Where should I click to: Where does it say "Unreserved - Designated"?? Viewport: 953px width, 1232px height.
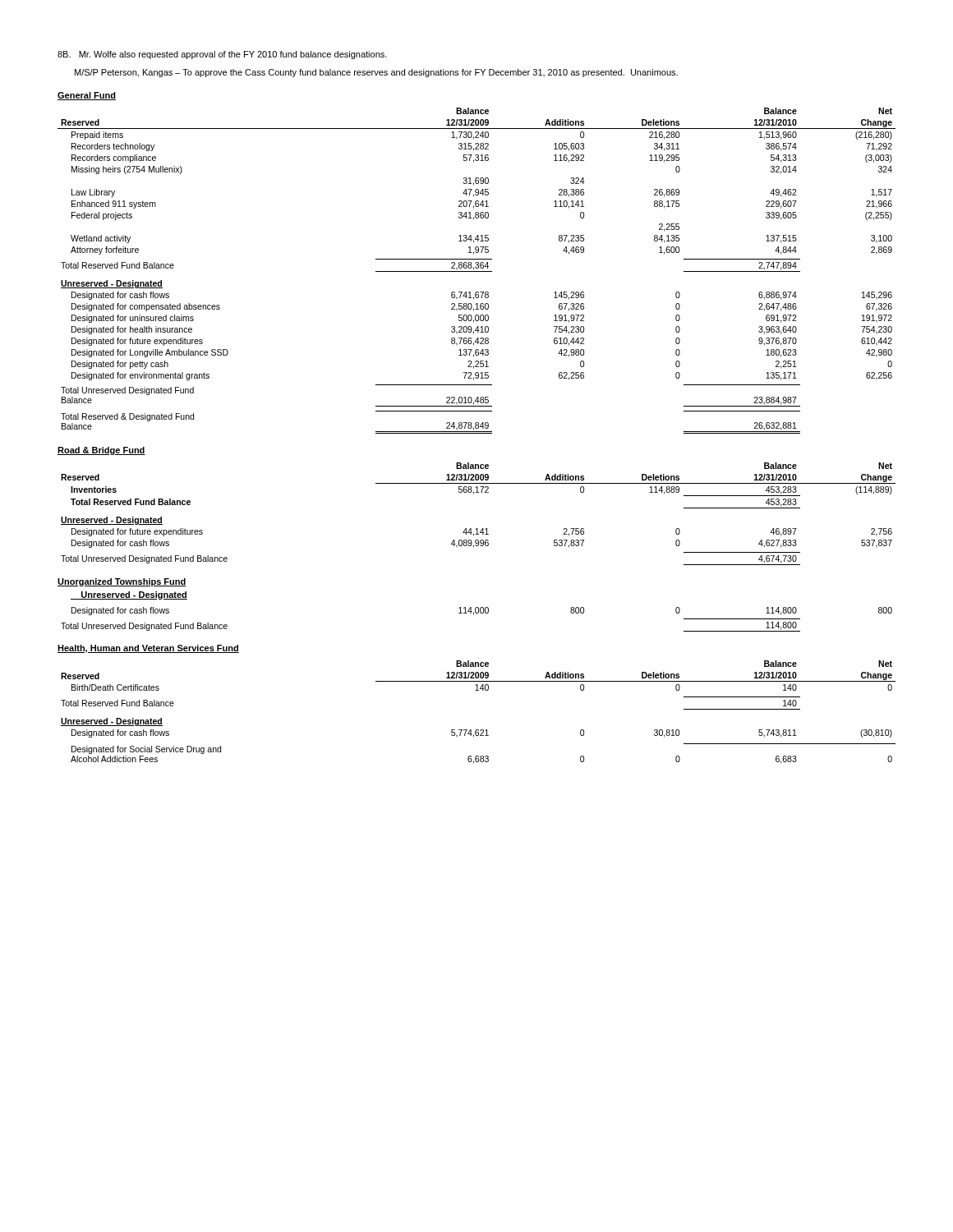coord(129,594)
